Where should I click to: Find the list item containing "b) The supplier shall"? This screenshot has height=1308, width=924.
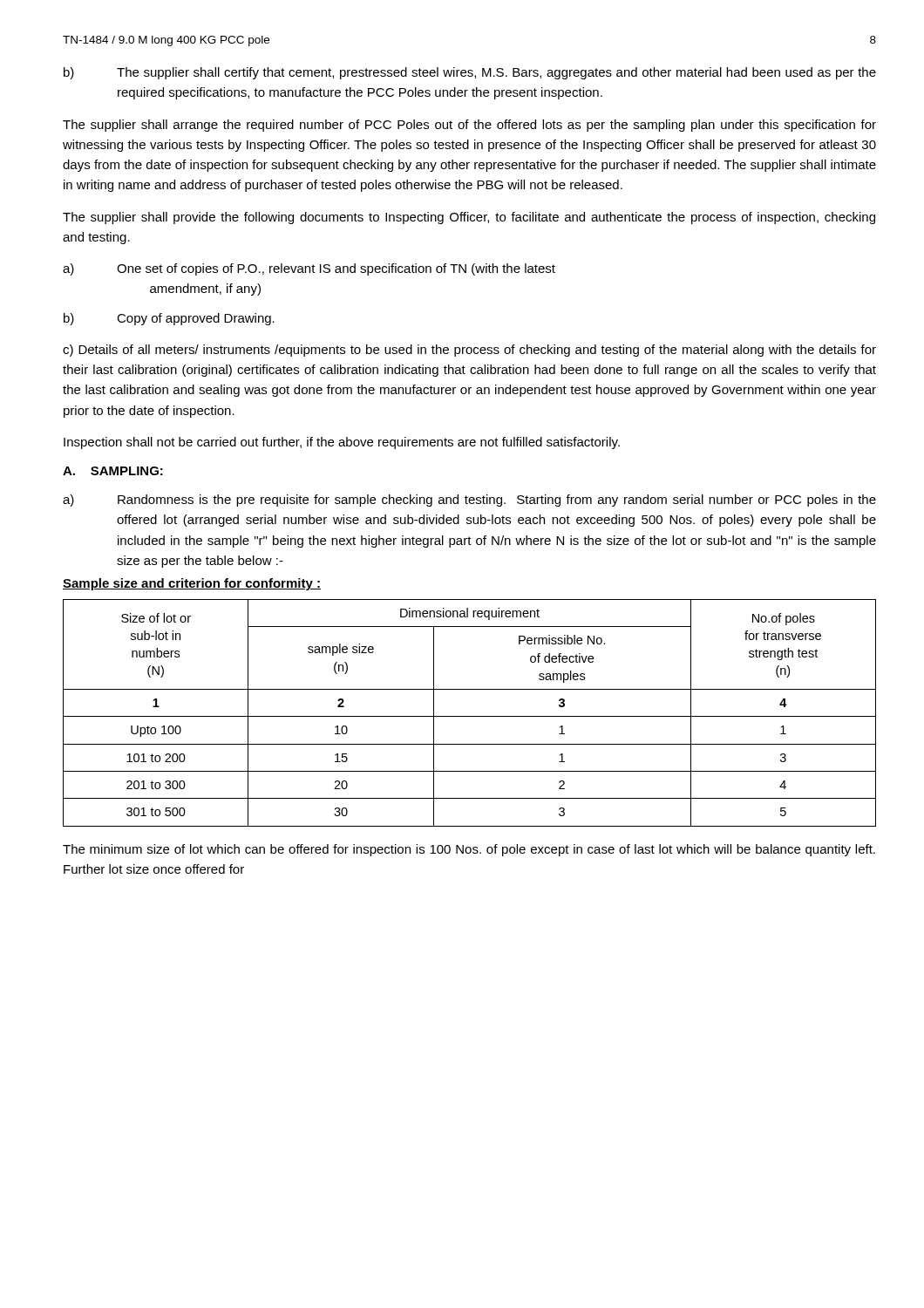469,82
